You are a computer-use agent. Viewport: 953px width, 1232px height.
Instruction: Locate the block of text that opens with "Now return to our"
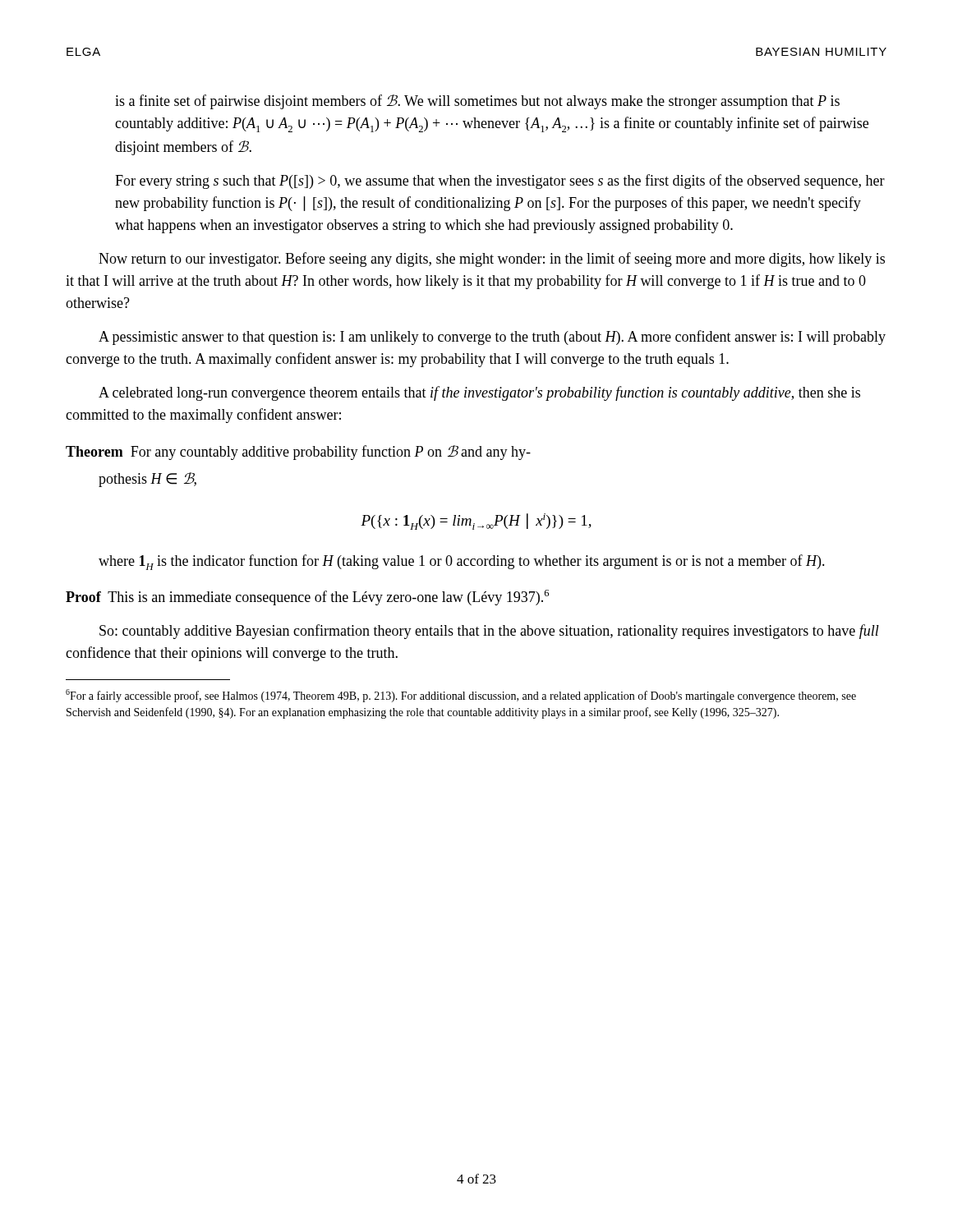pos(476,281)
